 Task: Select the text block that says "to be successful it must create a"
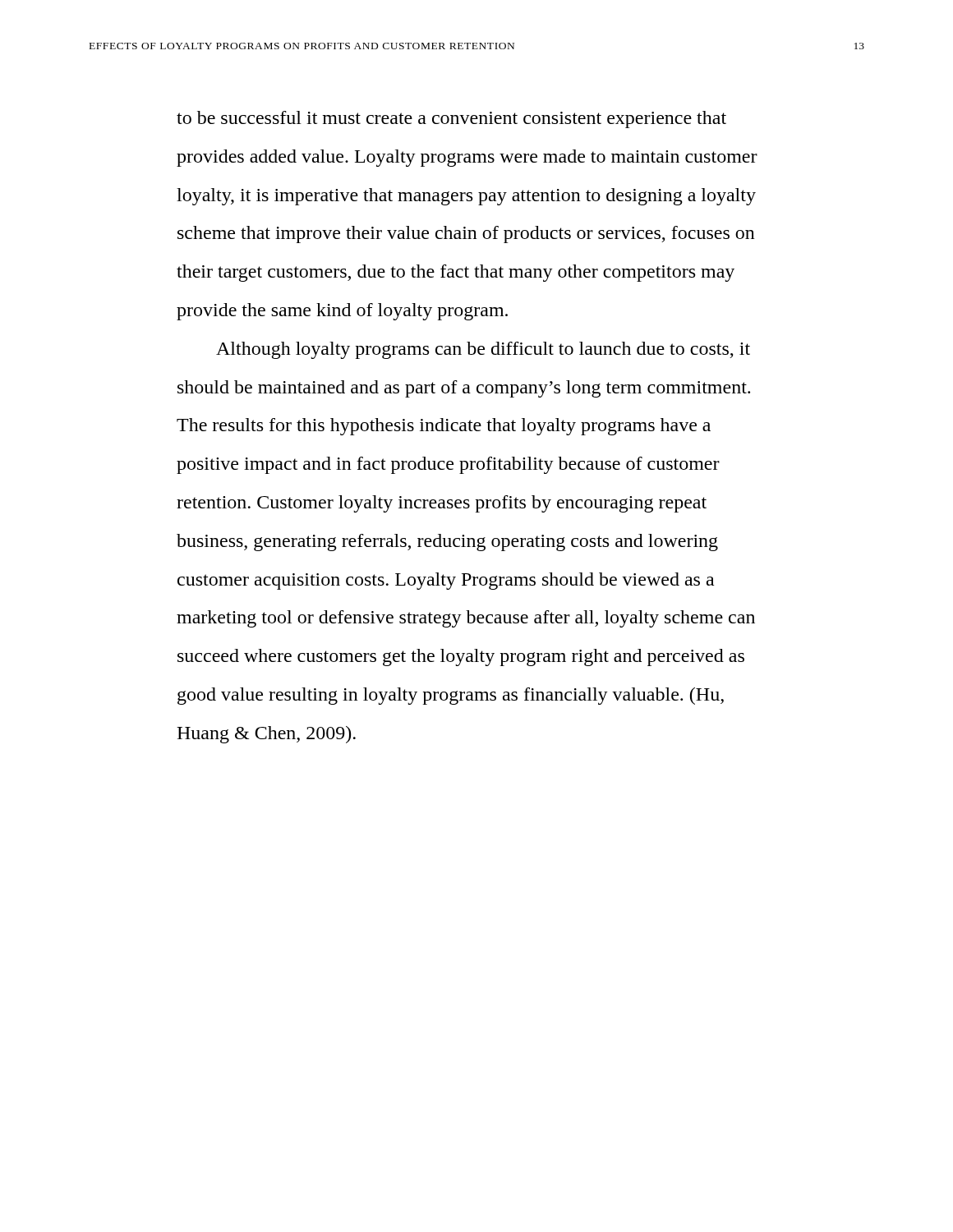(476, 214)
